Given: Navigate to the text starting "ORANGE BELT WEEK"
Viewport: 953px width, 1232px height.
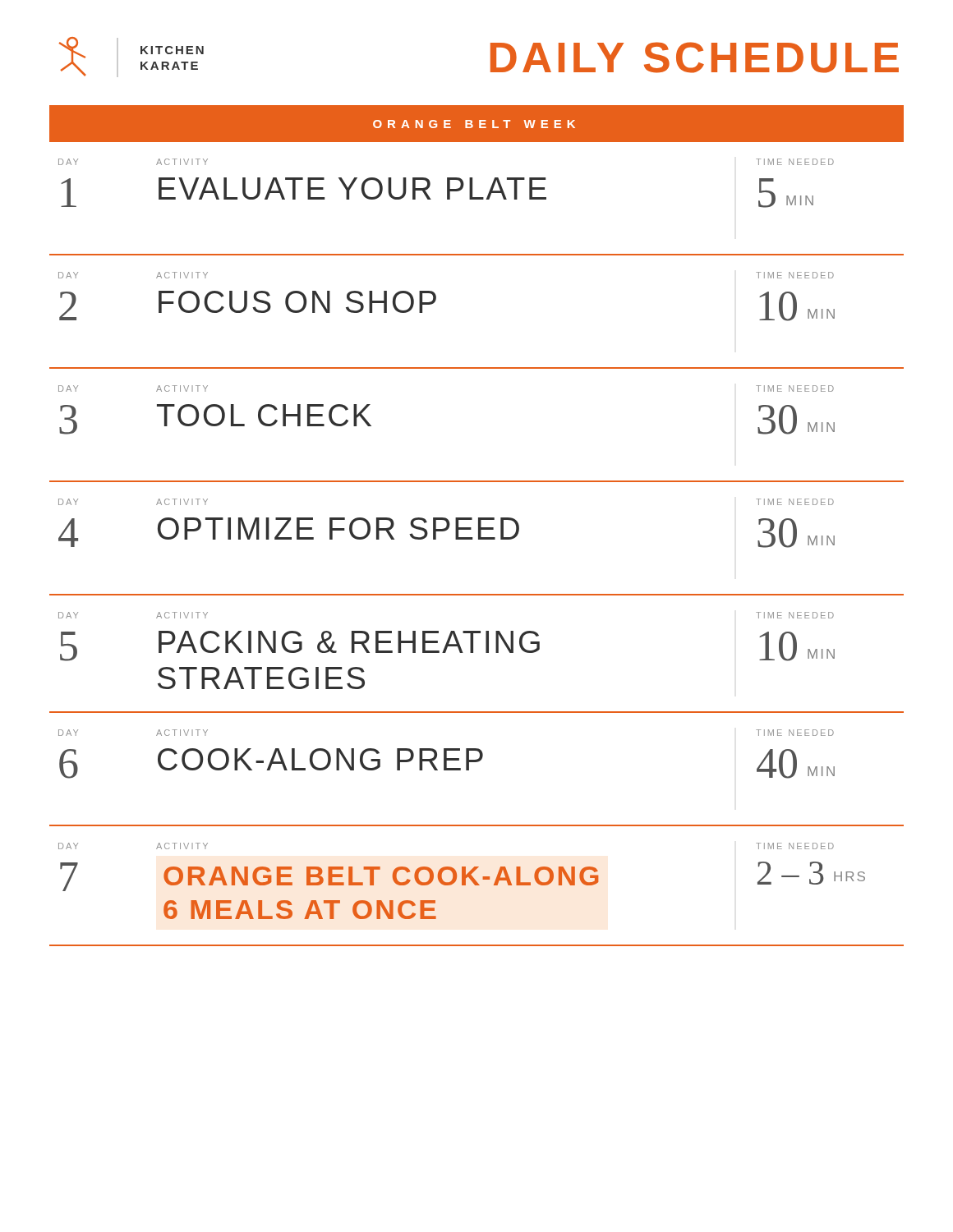Looking at the screenshot, I should (x=476, y=124).
